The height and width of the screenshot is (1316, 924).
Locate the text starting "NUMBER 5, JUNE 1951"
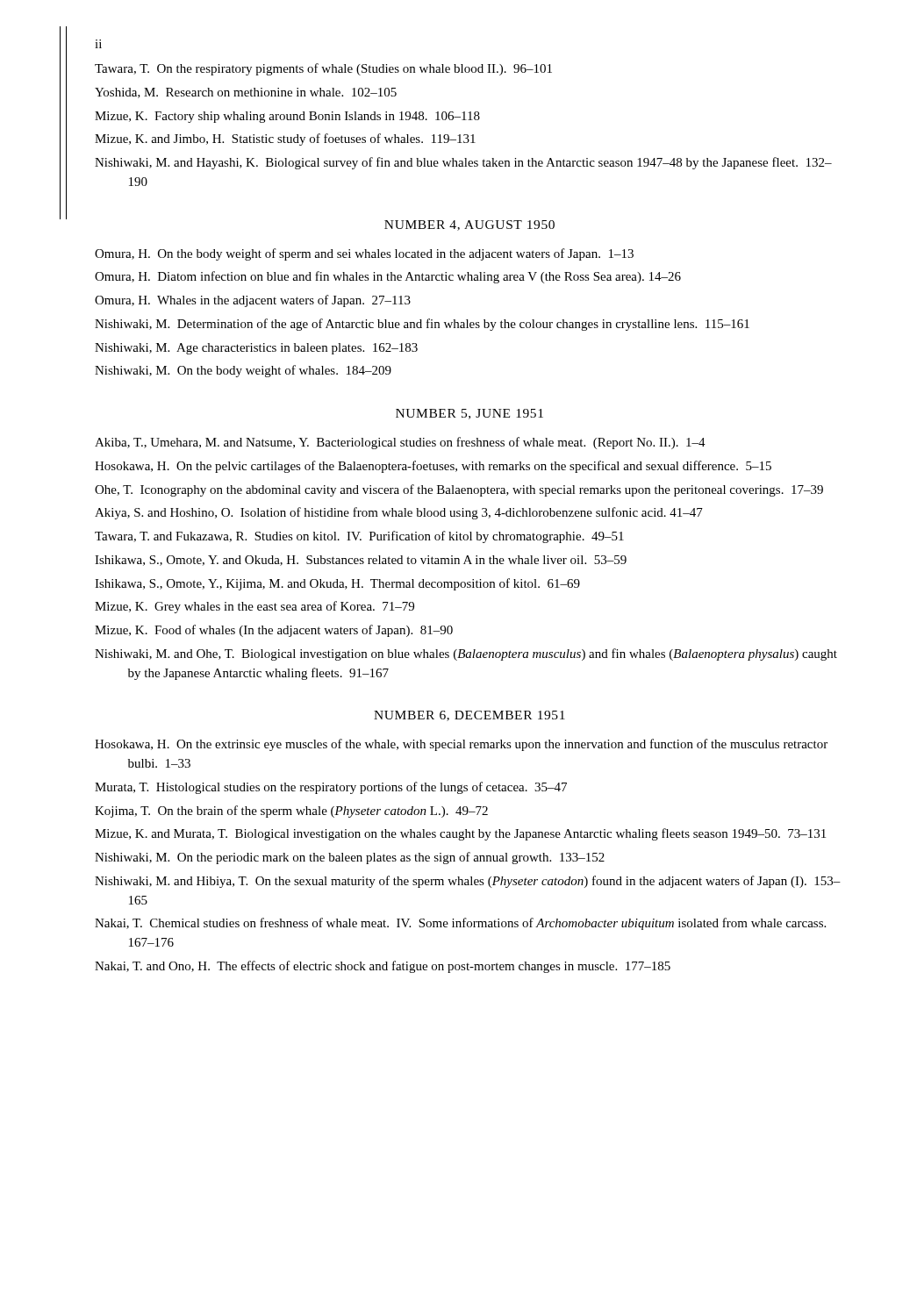[x=470, y=413]
